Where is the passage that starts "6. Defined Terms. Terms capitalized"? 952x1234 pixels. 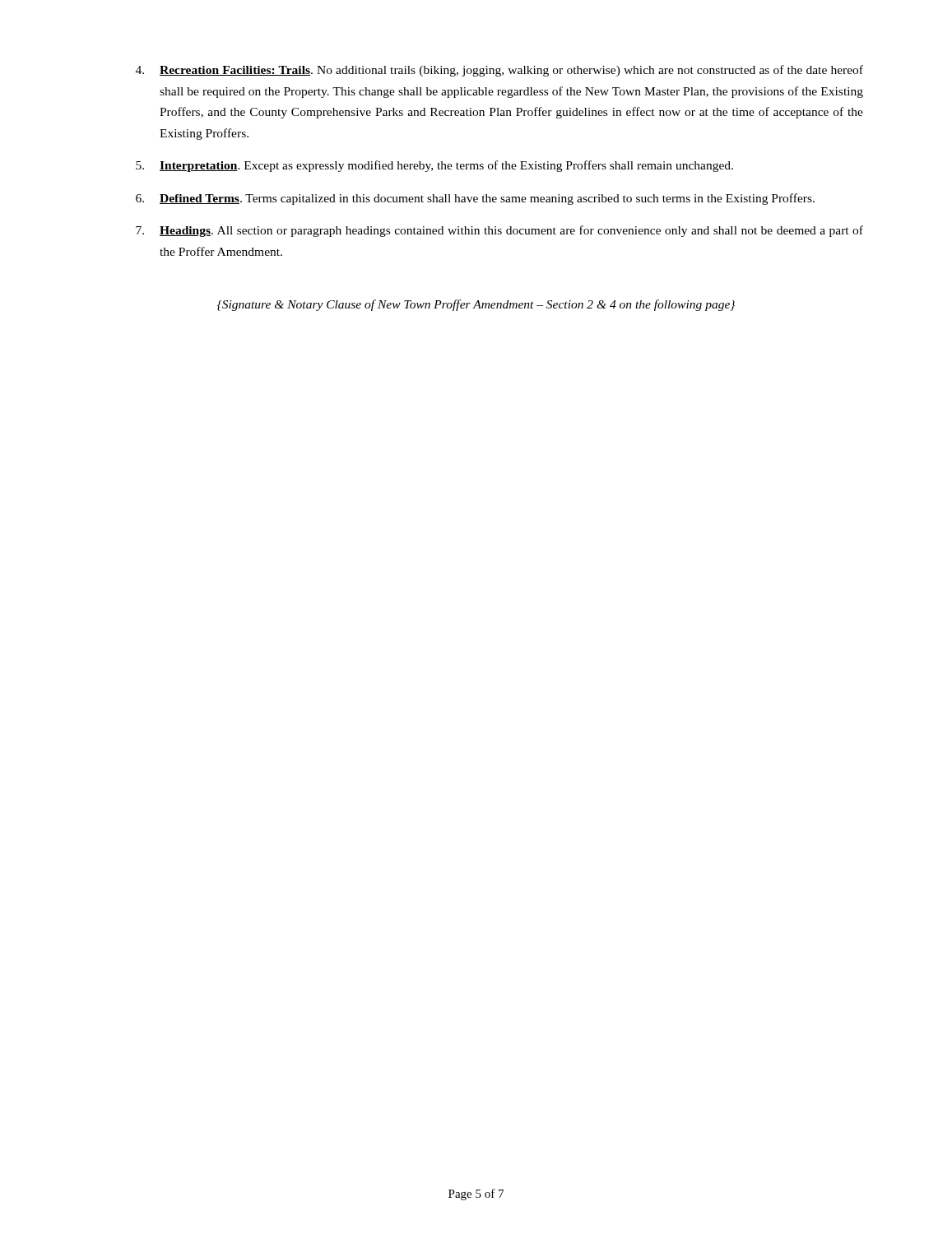(x=476, y=198)
